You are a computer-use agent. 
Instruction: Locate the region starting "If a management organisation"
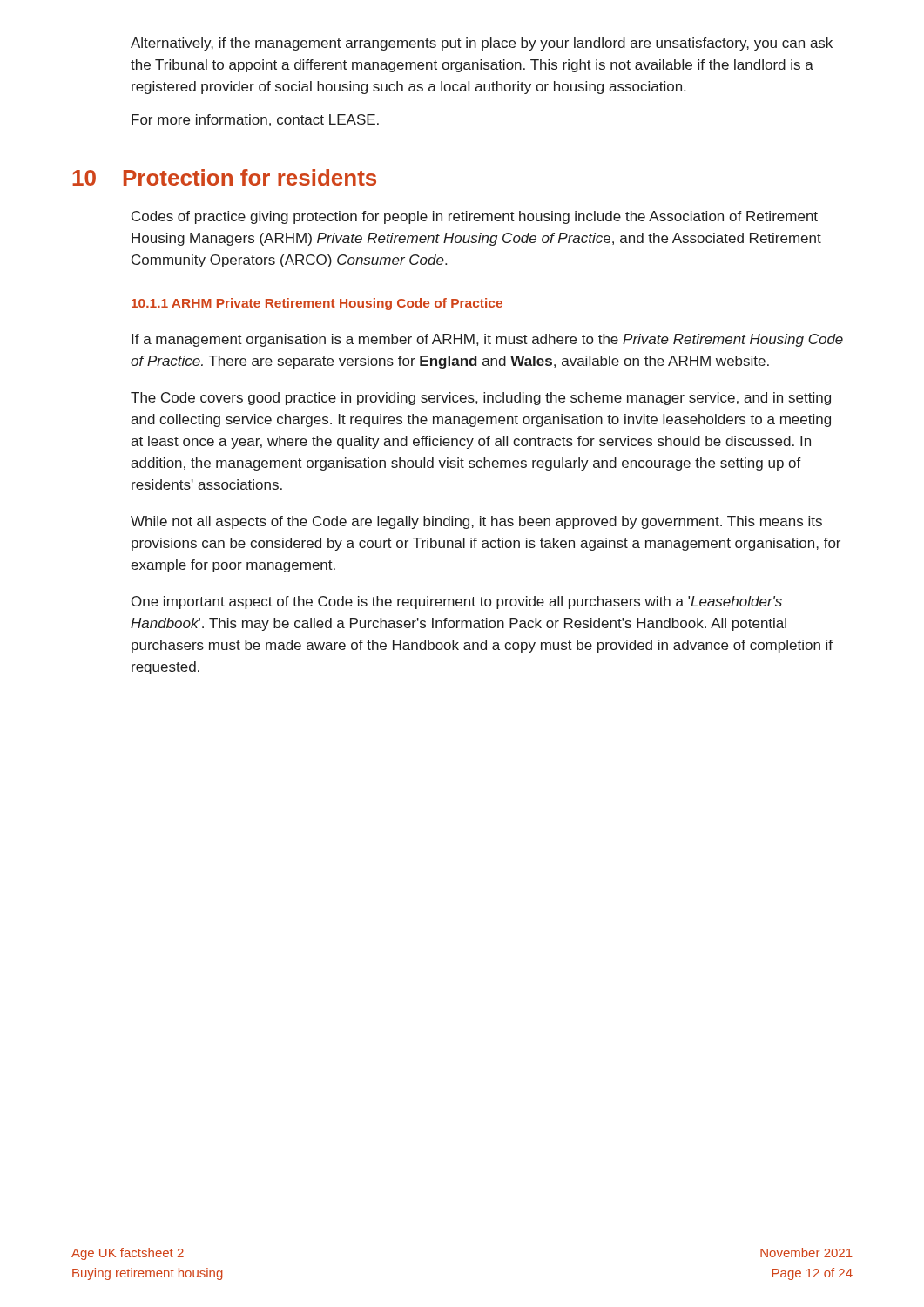[487, 340]
